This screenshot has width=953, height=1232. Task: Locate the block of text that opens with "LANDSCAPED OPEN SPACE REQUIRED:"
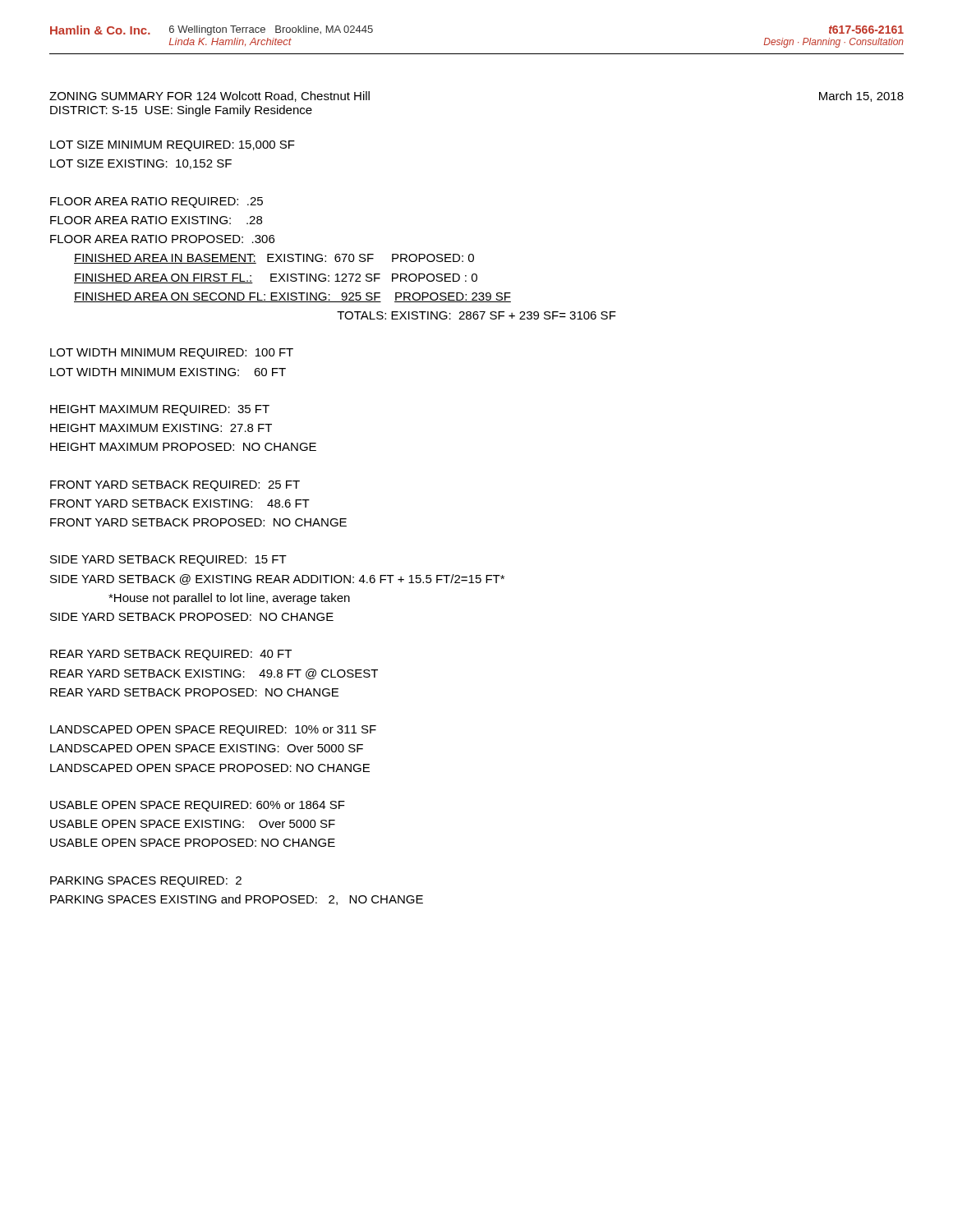213,731
